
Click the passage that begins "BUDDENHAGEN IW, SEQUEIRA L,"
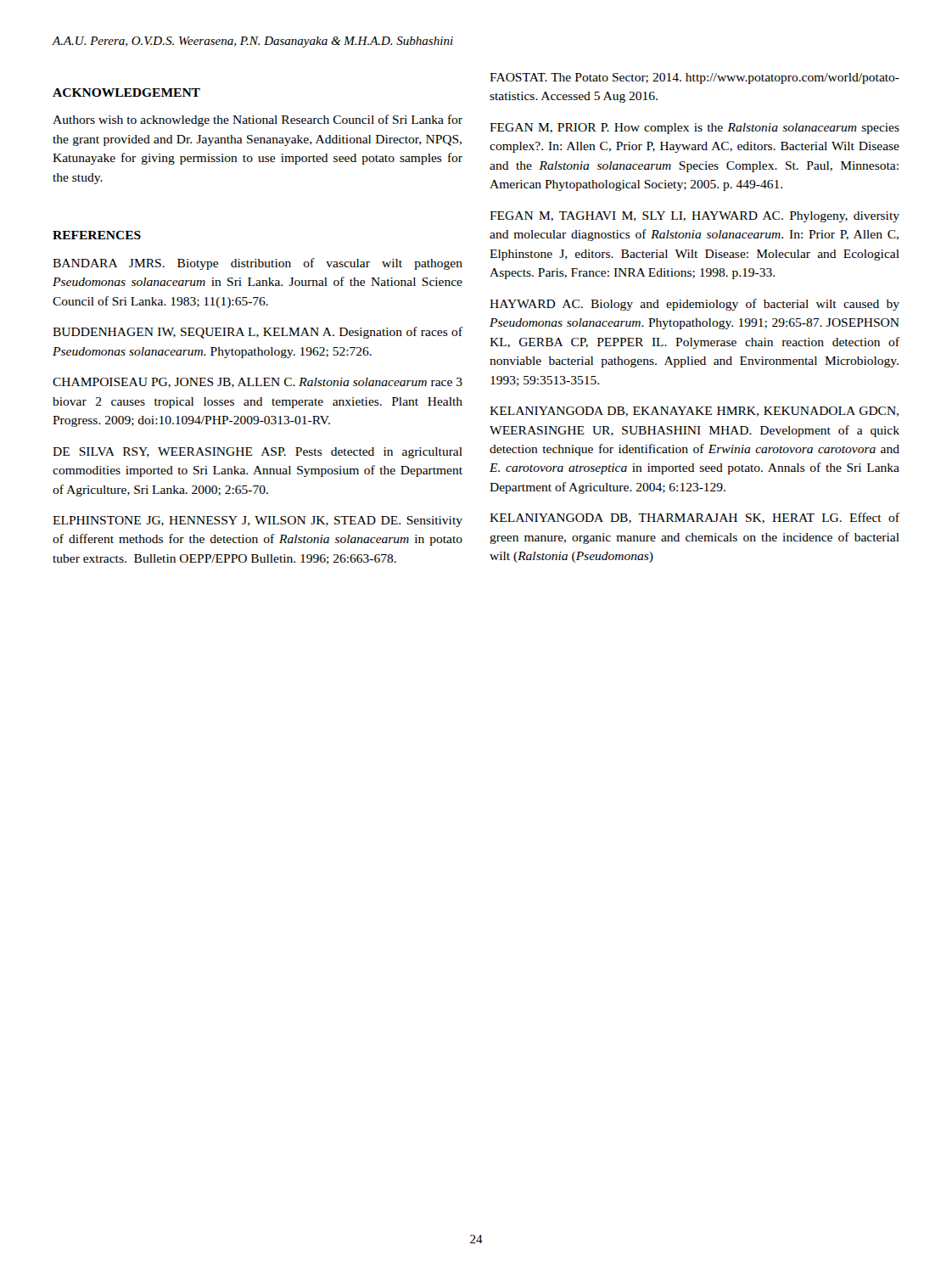pos(258,341)
